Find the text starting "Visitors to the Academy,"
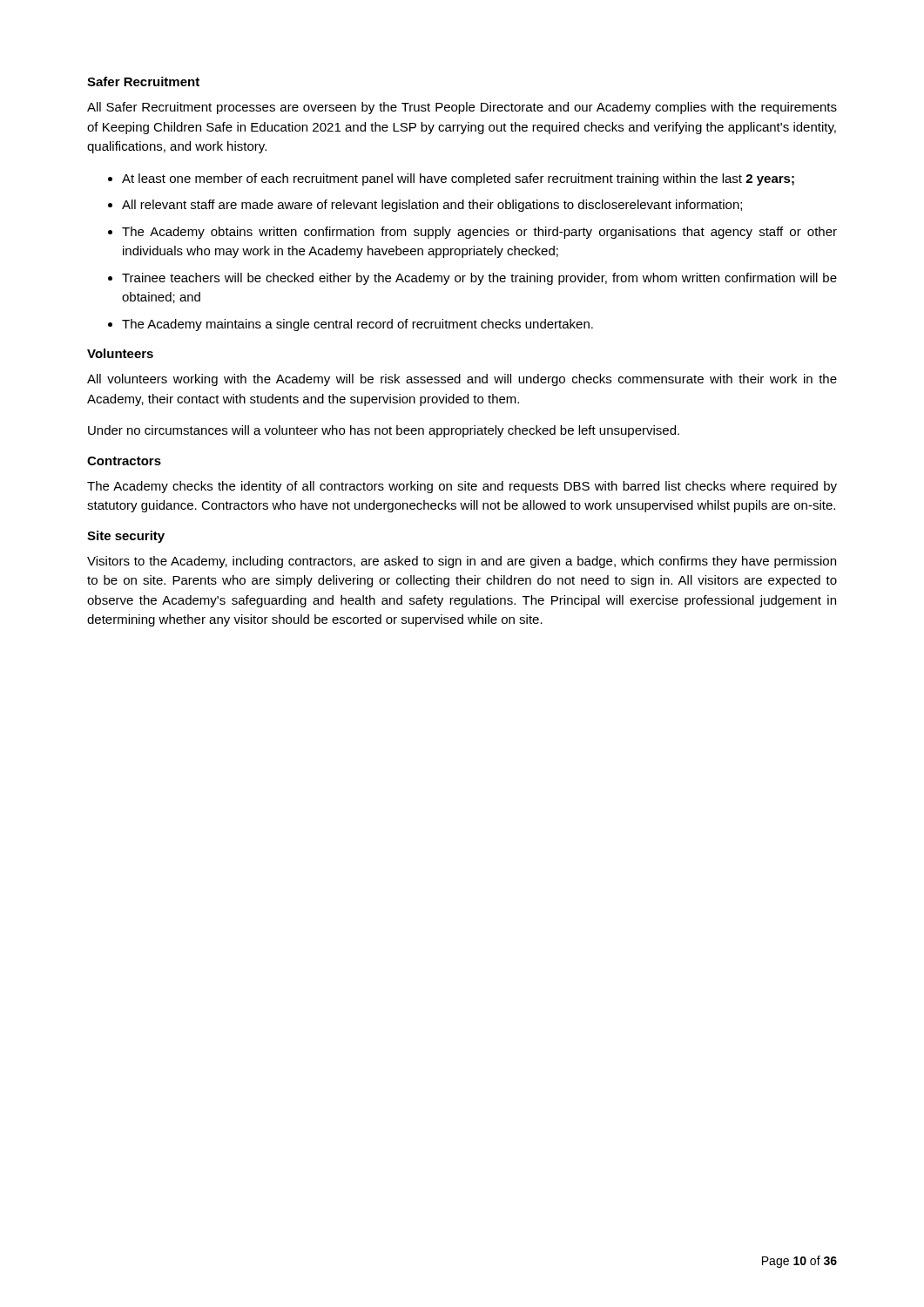Viewport: 924px width, 1307px height. (462, 590)
